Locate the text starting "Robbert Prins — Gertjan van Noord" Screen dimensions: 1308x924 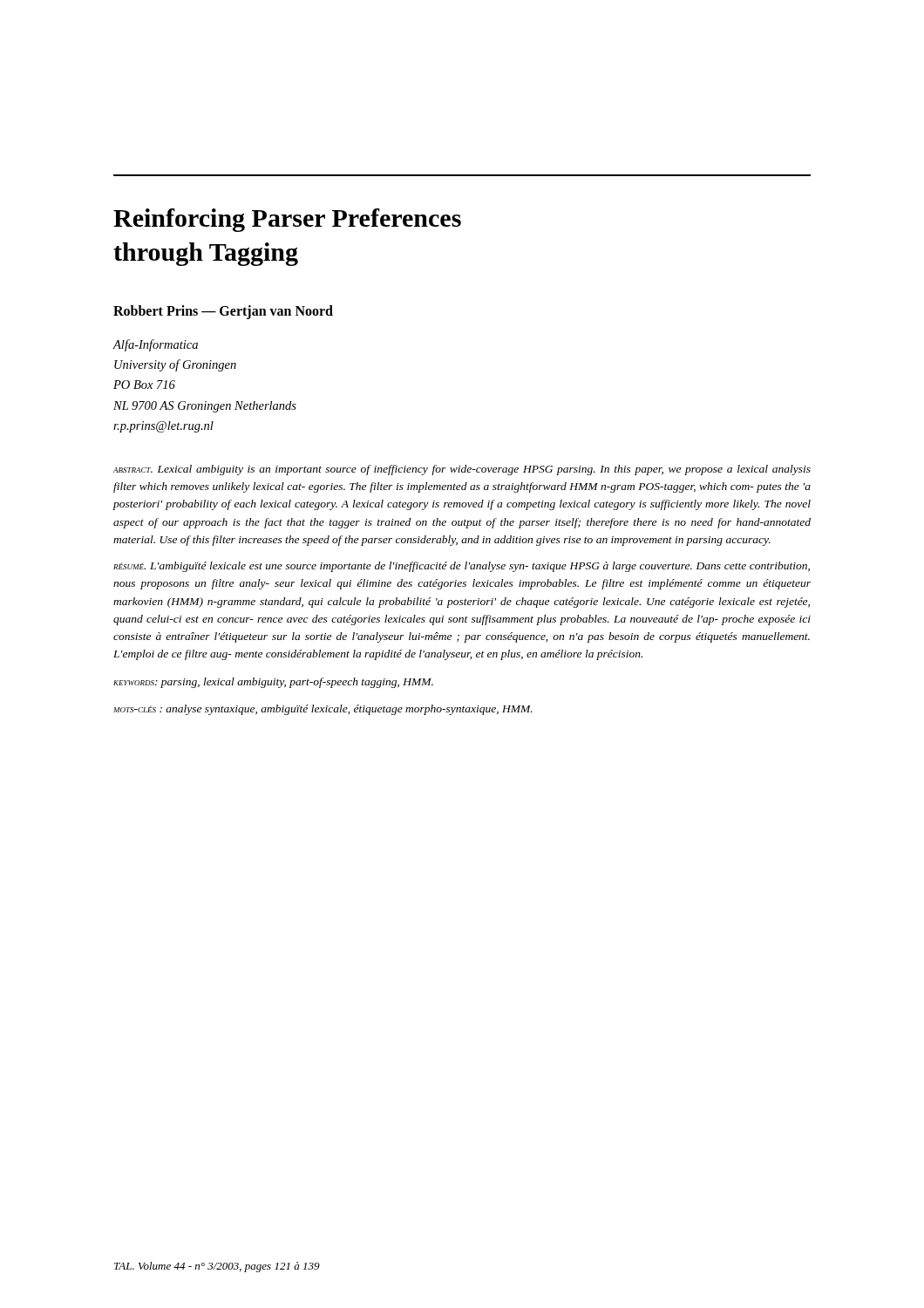tap(223, 311)
